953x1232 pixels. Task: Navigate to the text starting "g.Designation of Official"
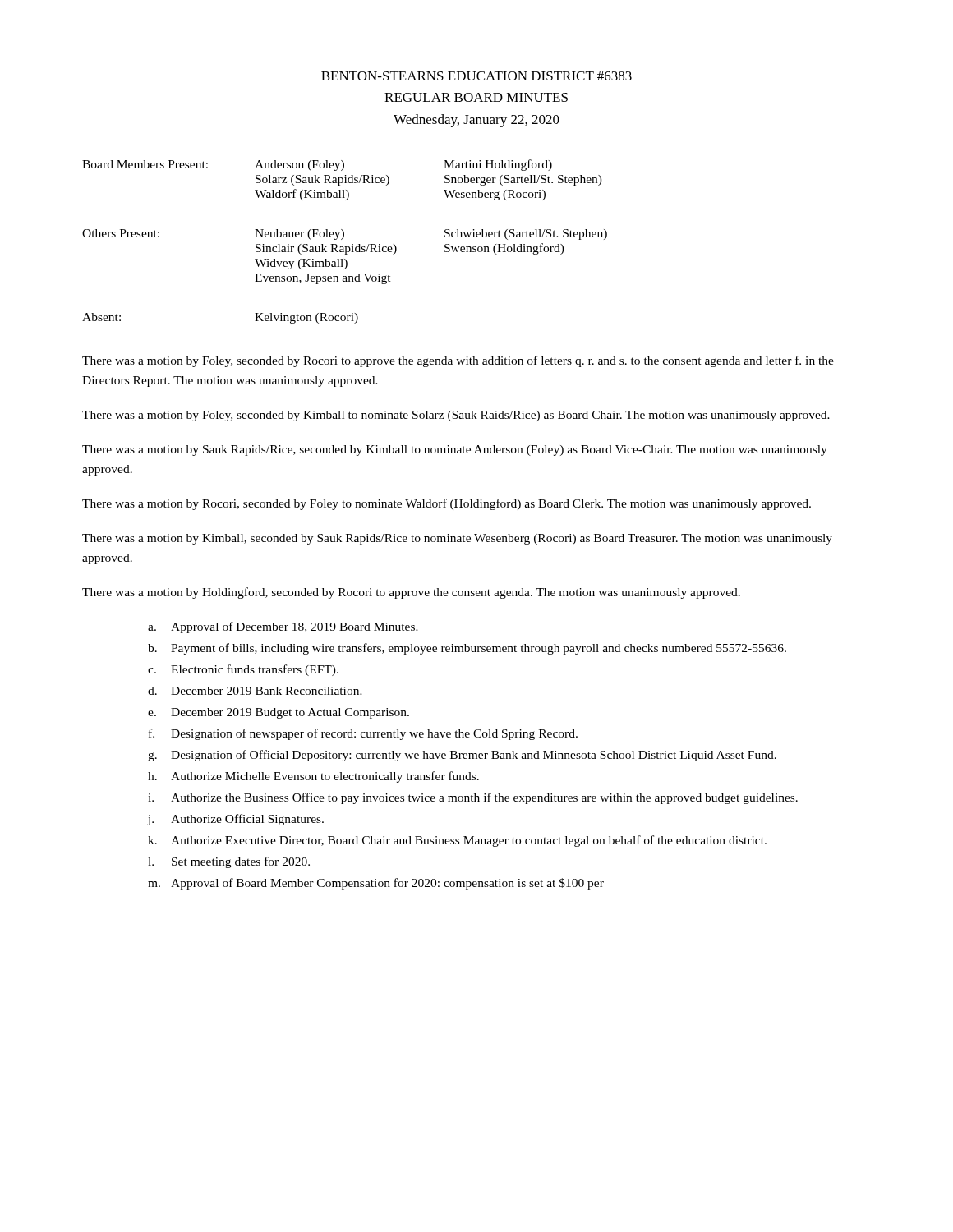click(x=462, y=755)
